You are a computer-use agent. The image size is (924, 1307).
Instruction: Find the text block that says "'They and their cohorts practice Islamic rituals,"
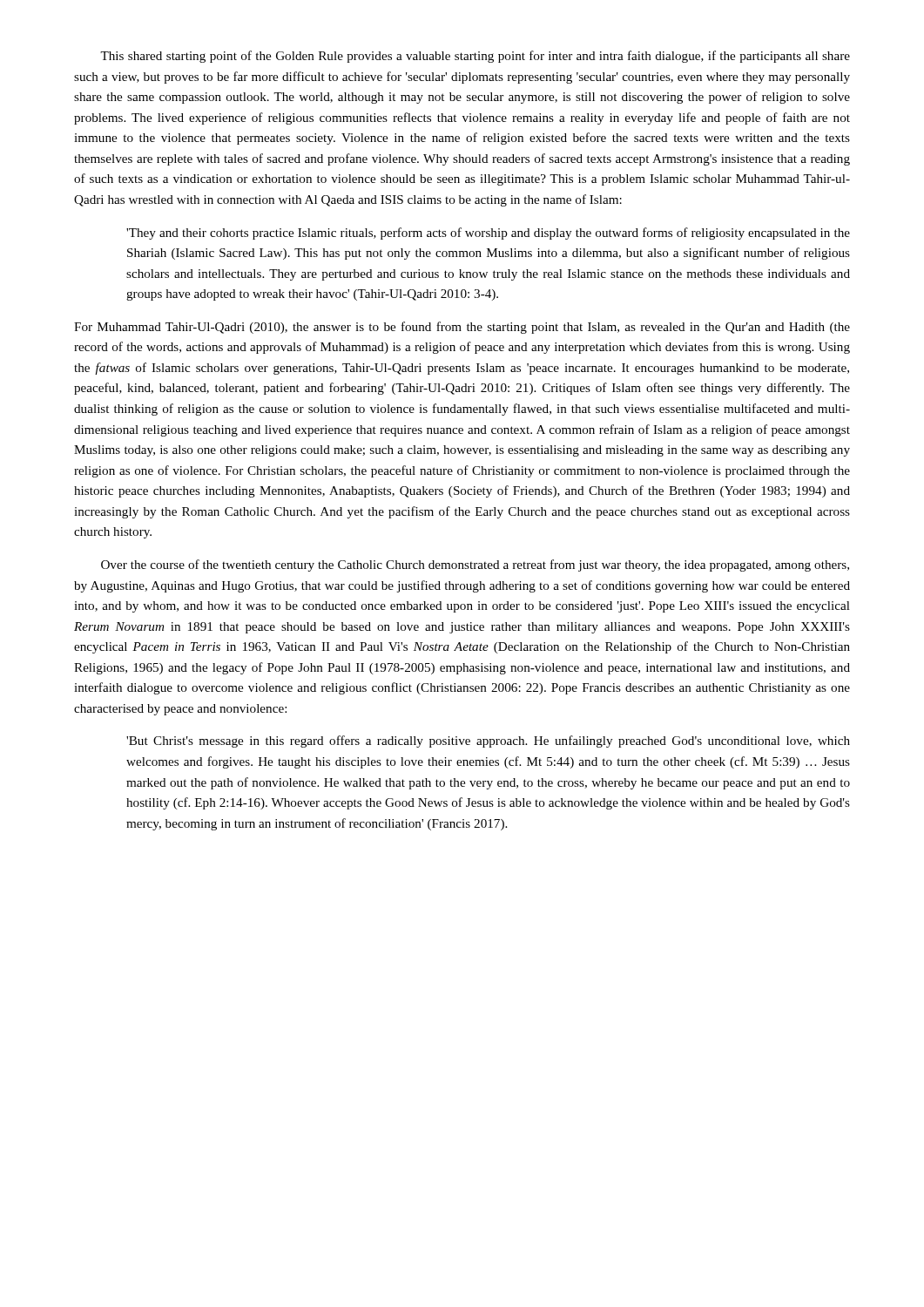pyautogui.click(x=488, y=263)
